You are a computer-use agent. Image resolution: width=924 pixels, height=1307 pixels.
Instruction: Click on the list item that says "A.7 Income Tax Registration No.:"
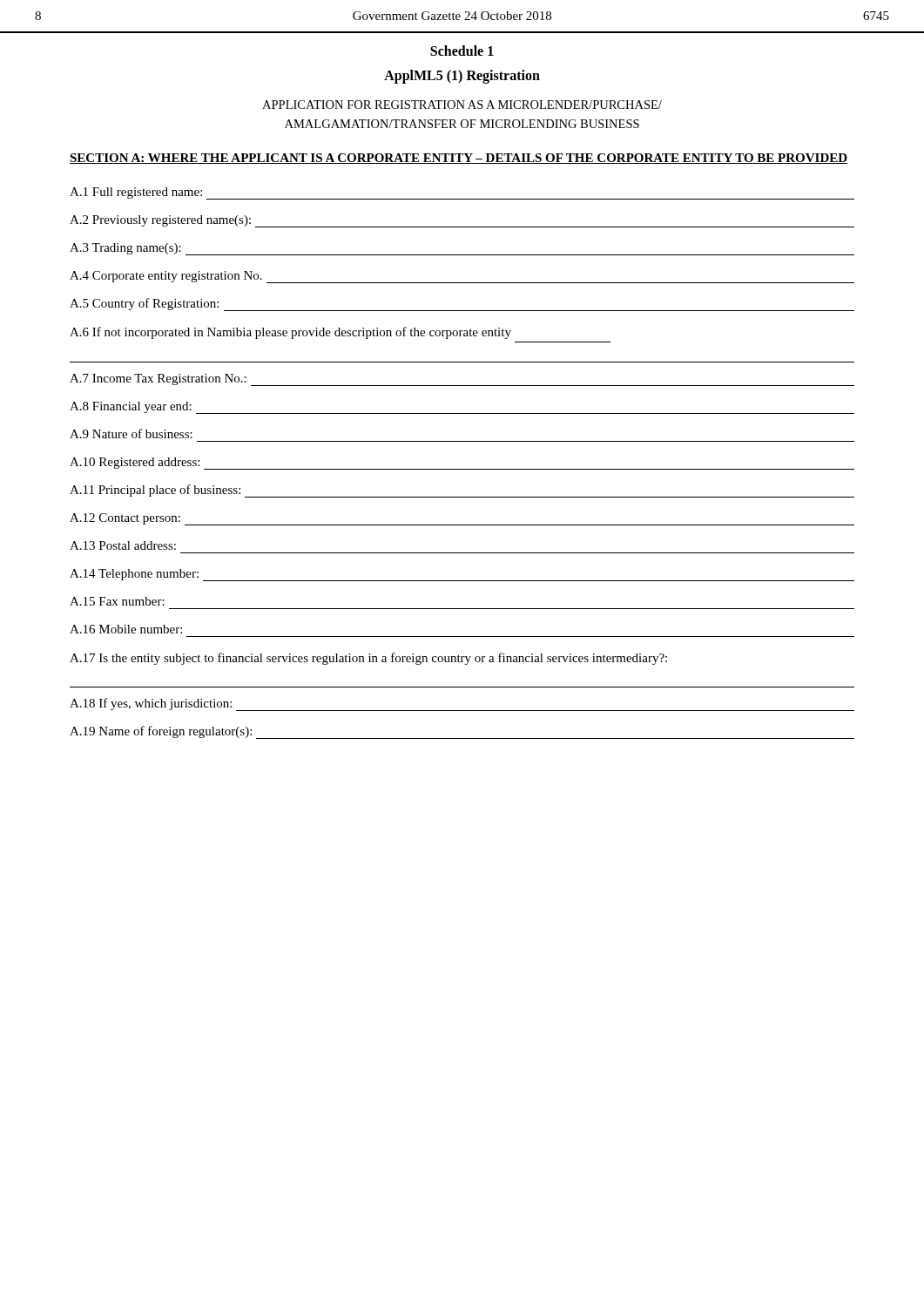(462, 377)
